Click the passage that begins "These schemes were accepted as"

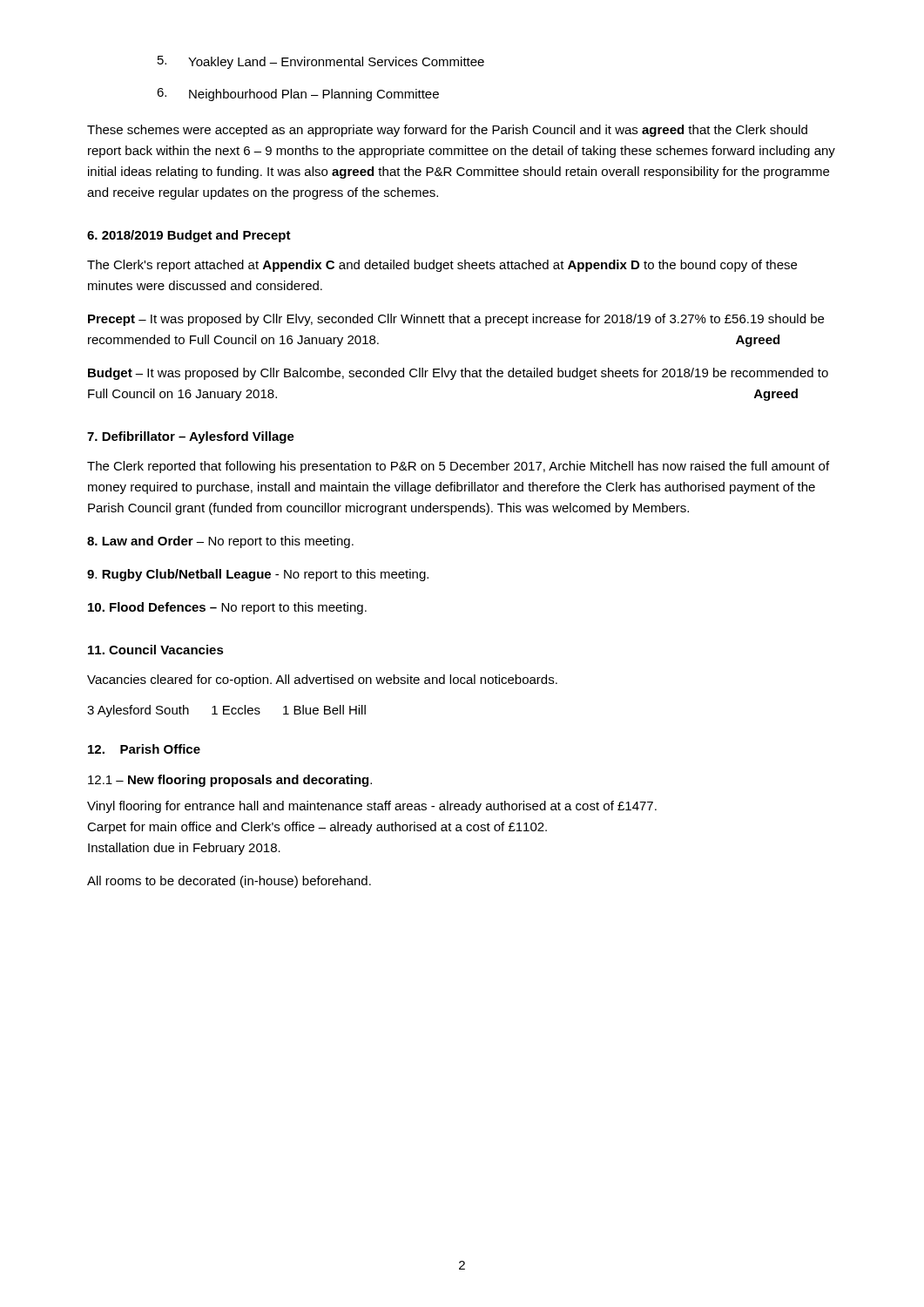pyautogui.click(x=462, y=161)
